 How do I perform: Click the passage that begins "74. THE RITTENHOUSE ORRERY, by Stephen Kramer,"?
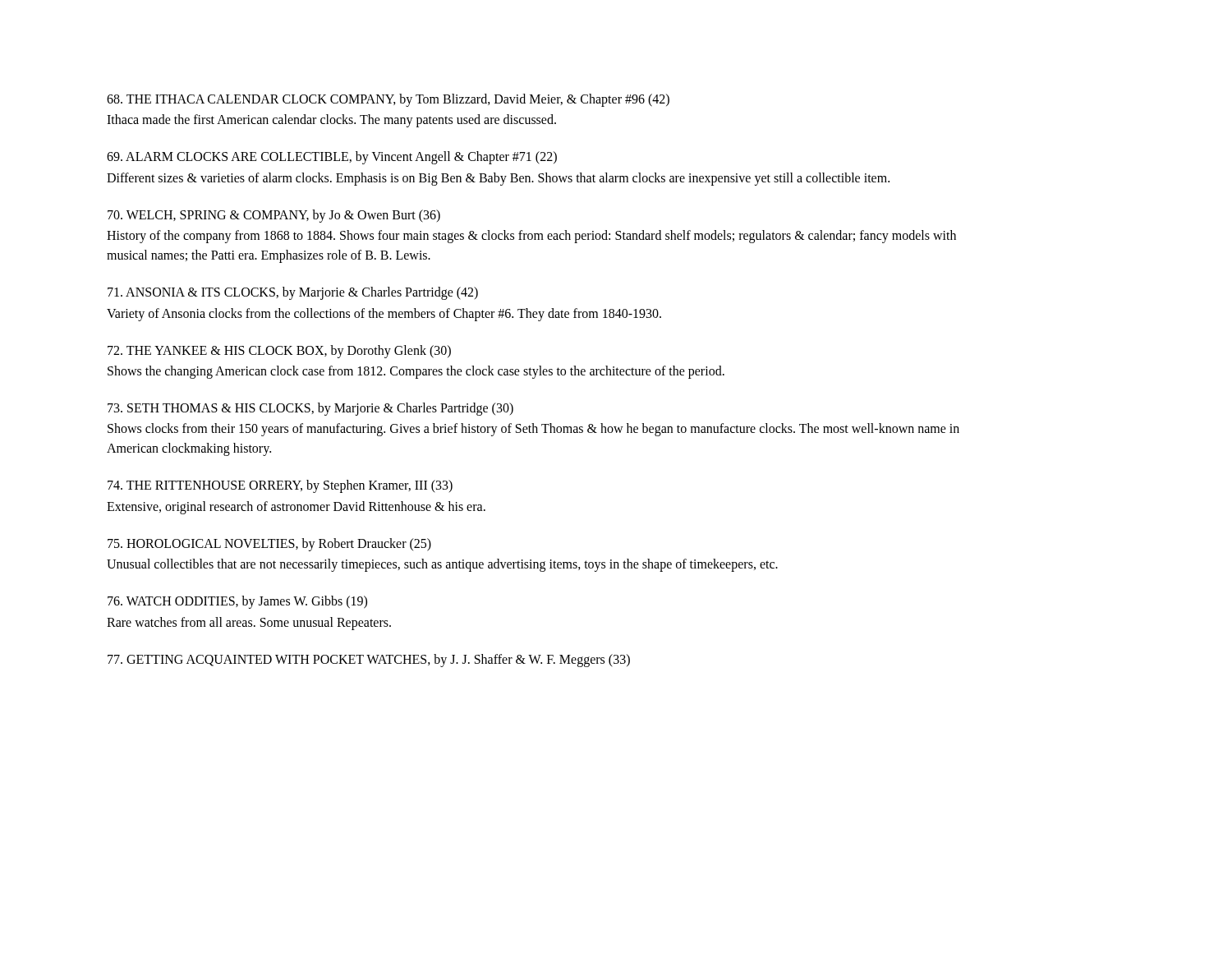(x=280, y=486)
